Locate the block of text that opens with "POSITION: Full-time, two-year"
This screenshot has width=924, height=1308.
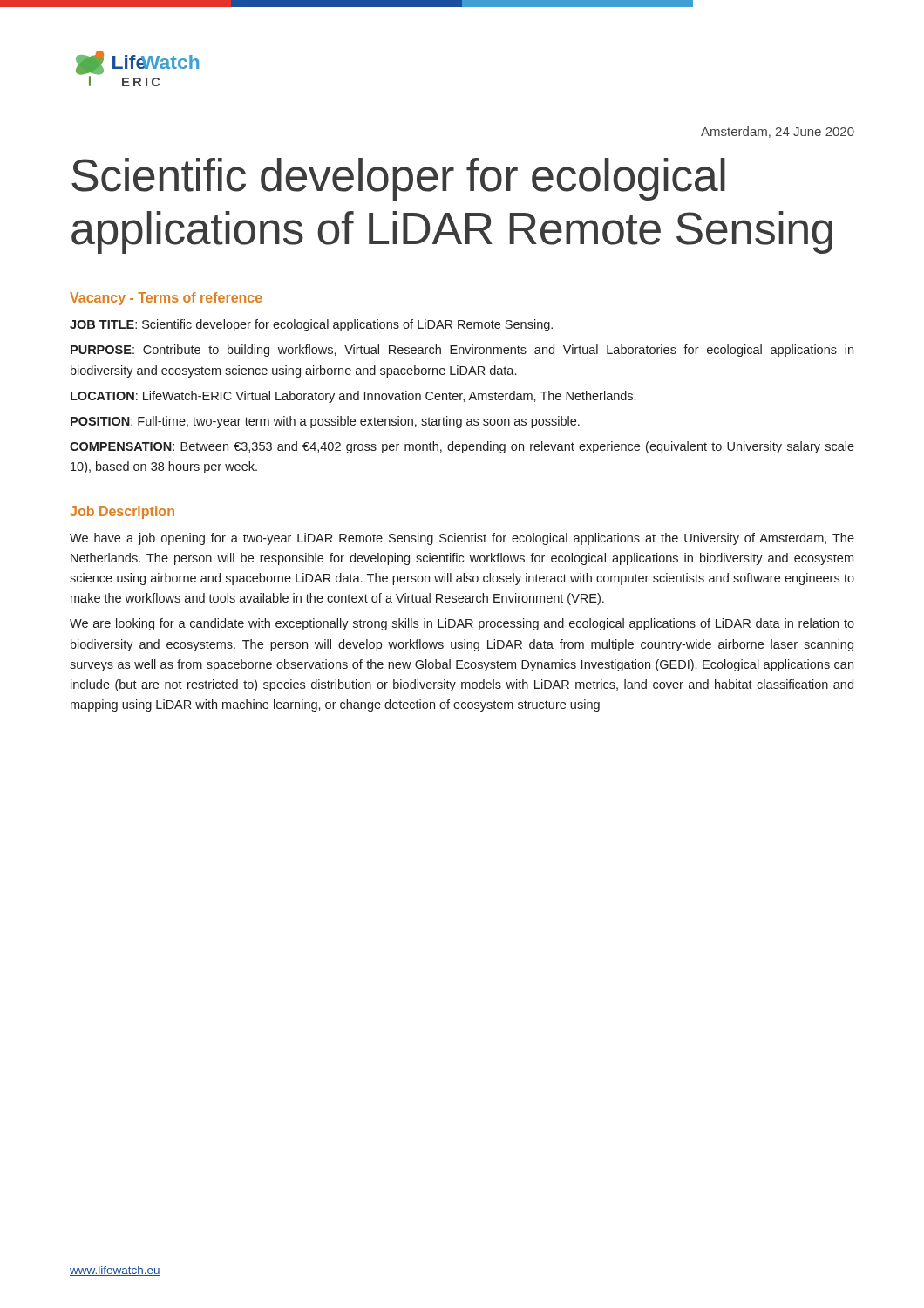click(325, 421)
